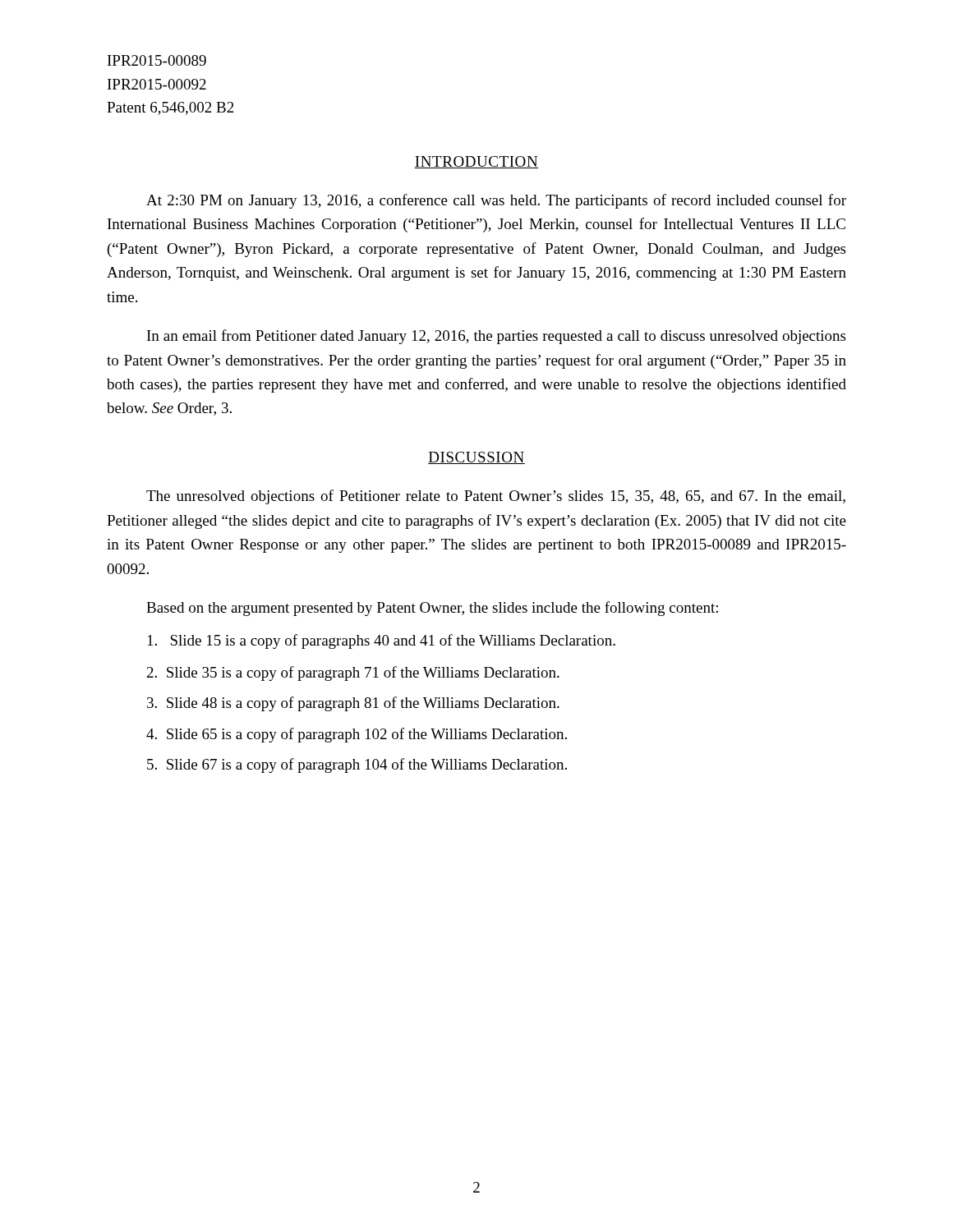
Task: Select the element starting "The unresolved objections of Petitioner"
Action: click(x=476, y=532)
